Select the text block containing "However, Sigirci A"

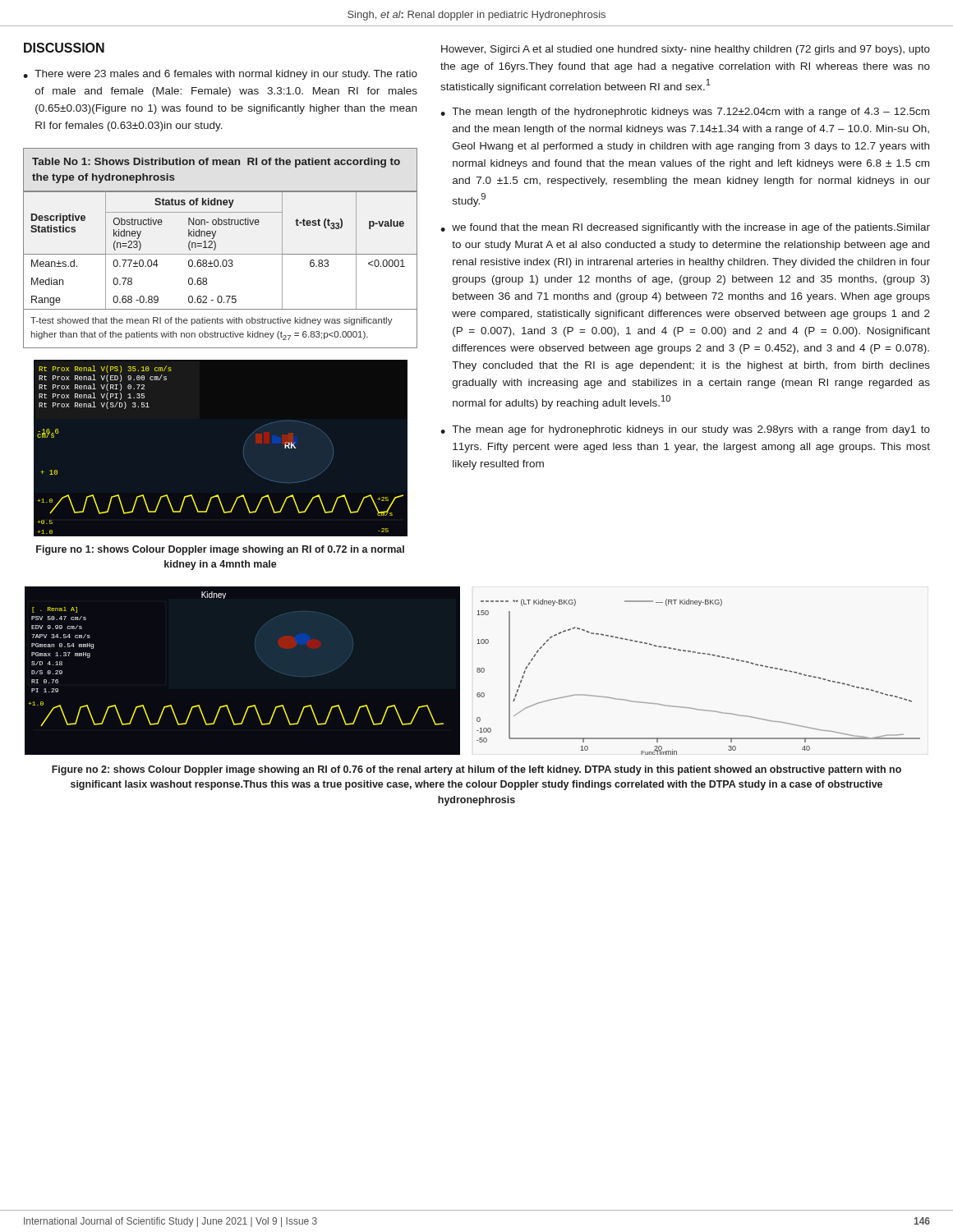[685, 68]
